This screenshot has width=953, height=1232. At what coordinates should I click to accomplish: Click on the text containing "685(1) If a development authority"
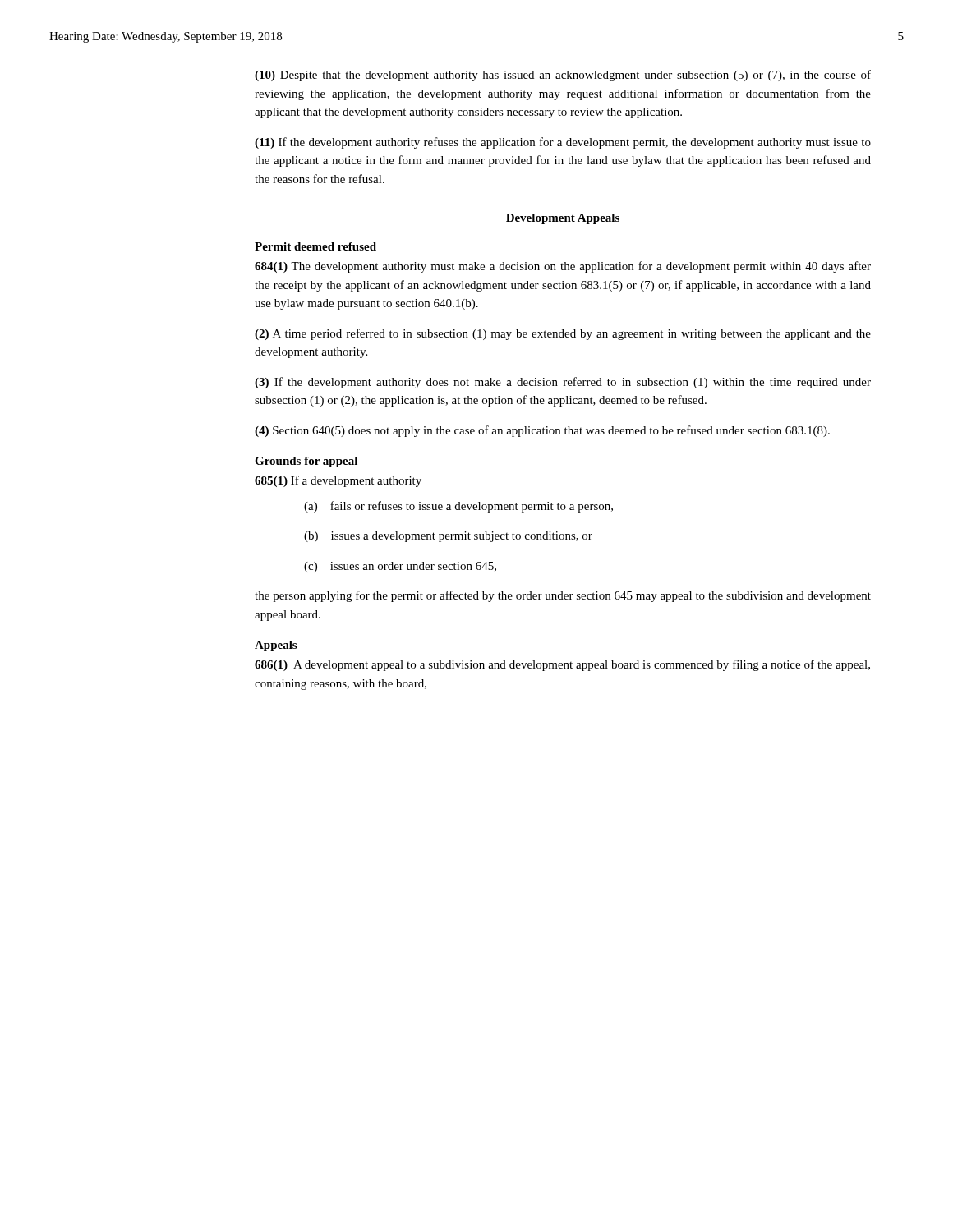tap(338, 481)
